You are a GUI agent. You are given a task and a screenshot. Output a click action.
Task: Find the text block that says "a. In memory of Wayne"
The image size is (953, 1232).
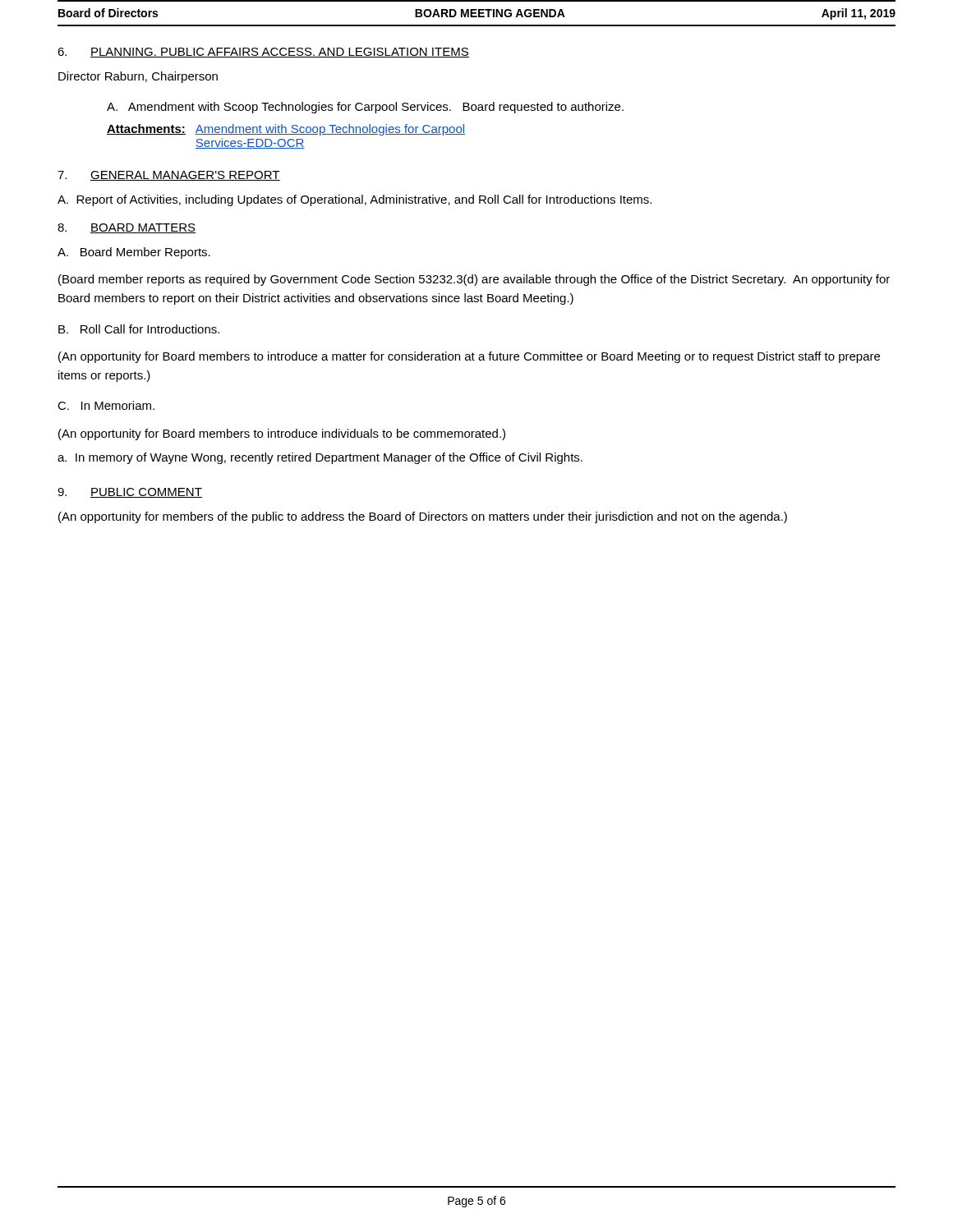pos(320,457)
